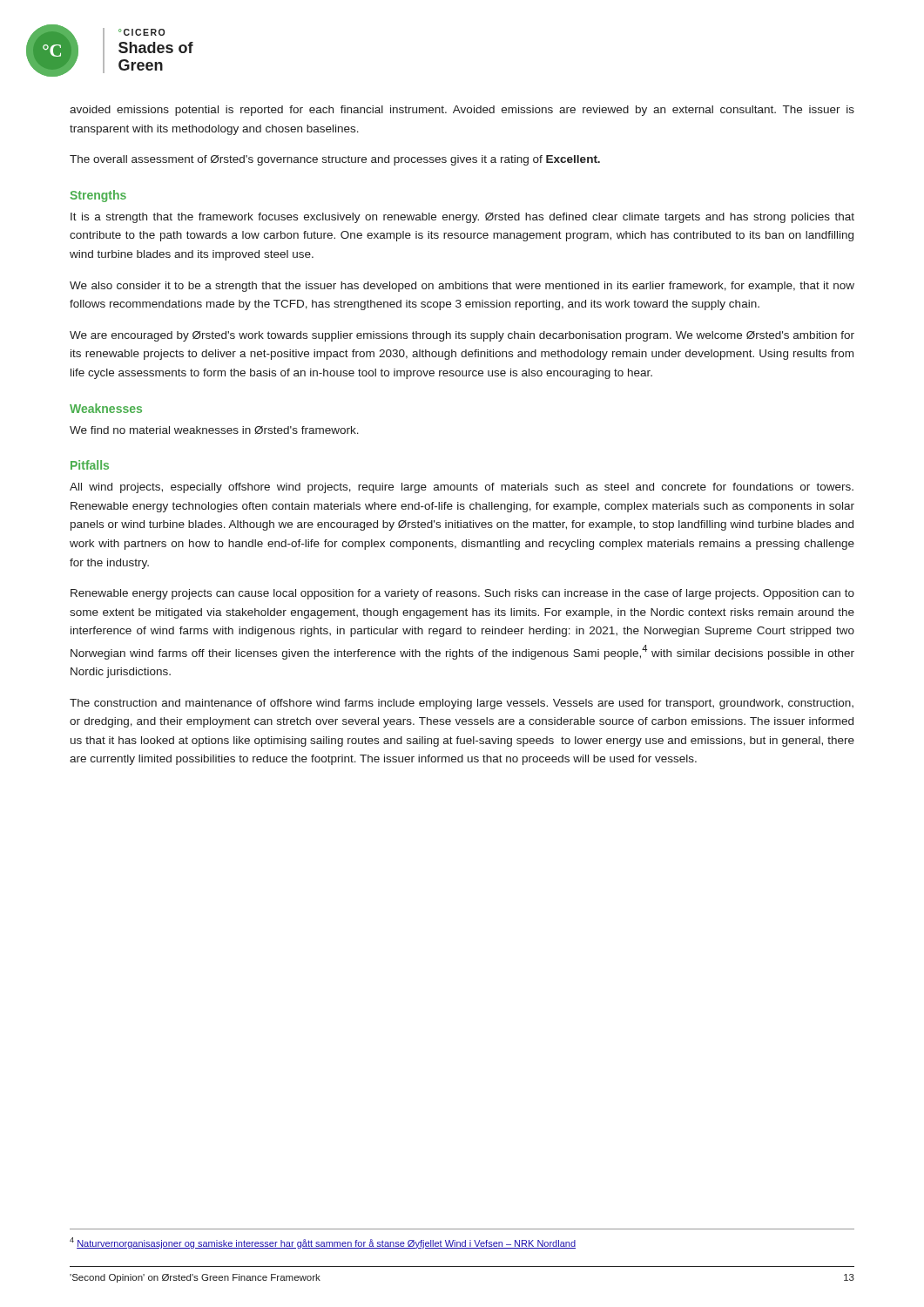The height and width of the screenshot is (1307, 924).
Task: Point to the block beginning "We are encouraged by Ørsted's"
Action: 462,354
